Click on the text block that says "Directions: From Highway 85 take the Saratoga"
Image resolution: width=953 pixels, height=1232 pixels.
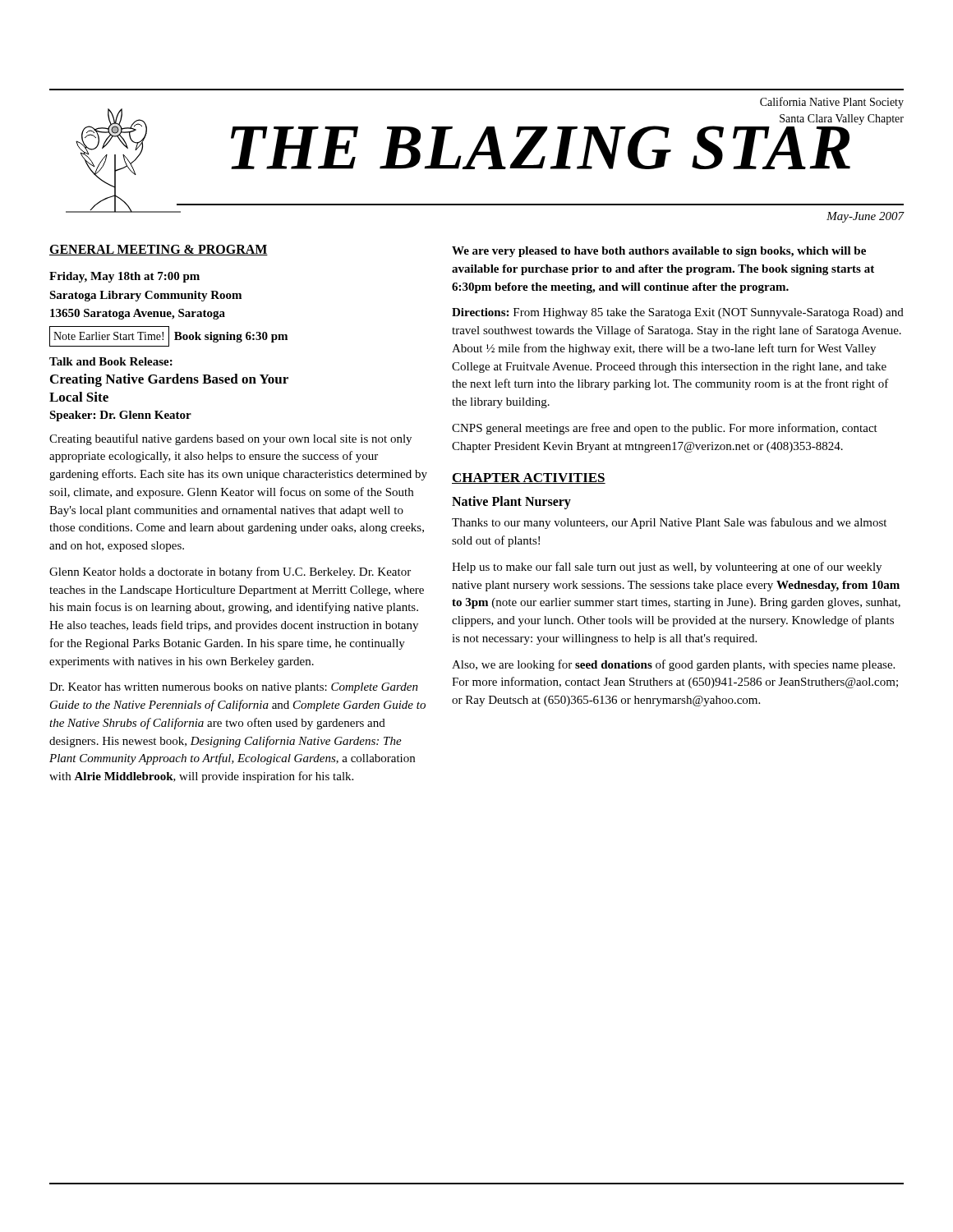(x=678, y=358)
